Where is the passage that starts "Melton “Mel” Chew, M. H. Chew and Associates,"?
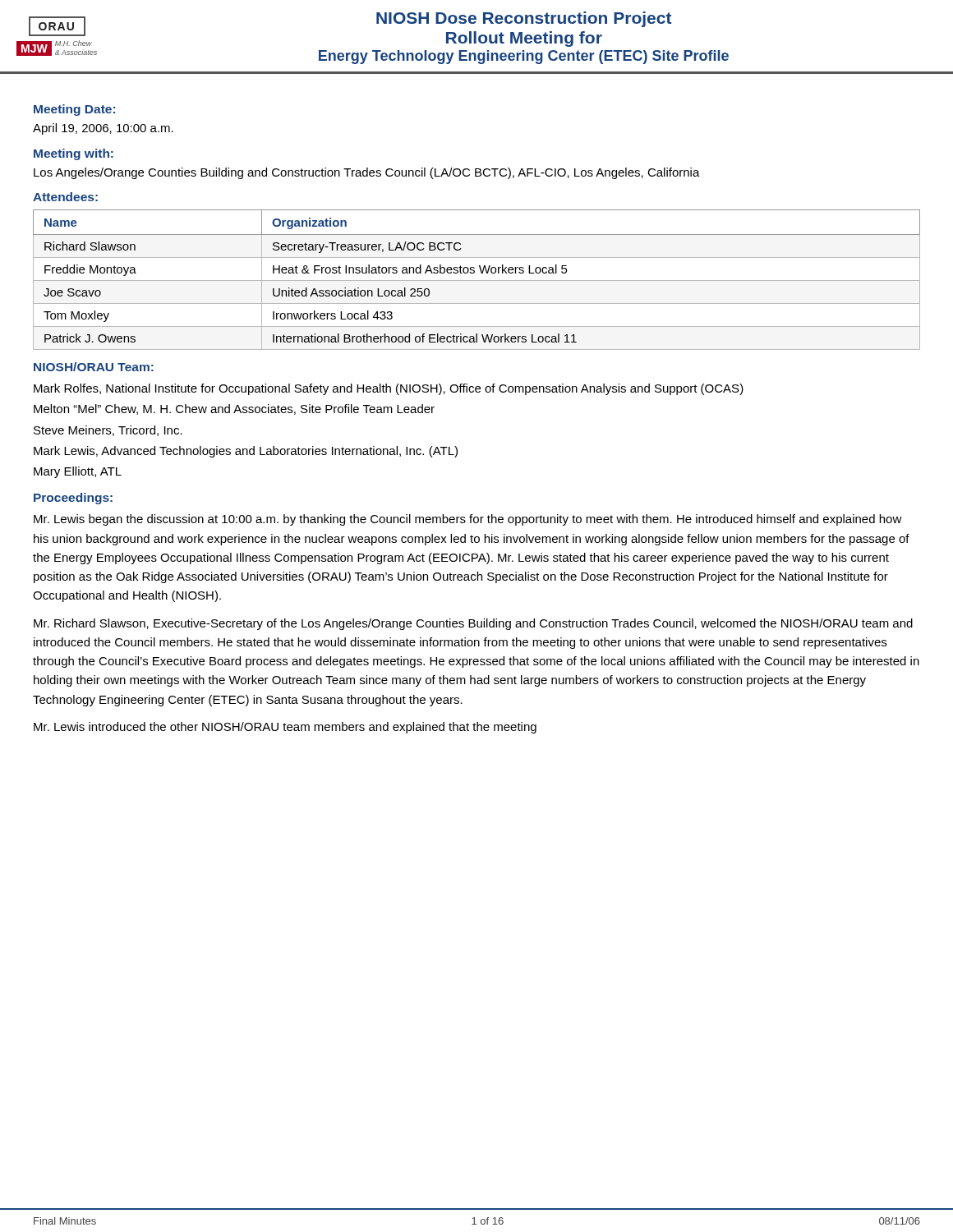953x1232 pixels. 234,409
